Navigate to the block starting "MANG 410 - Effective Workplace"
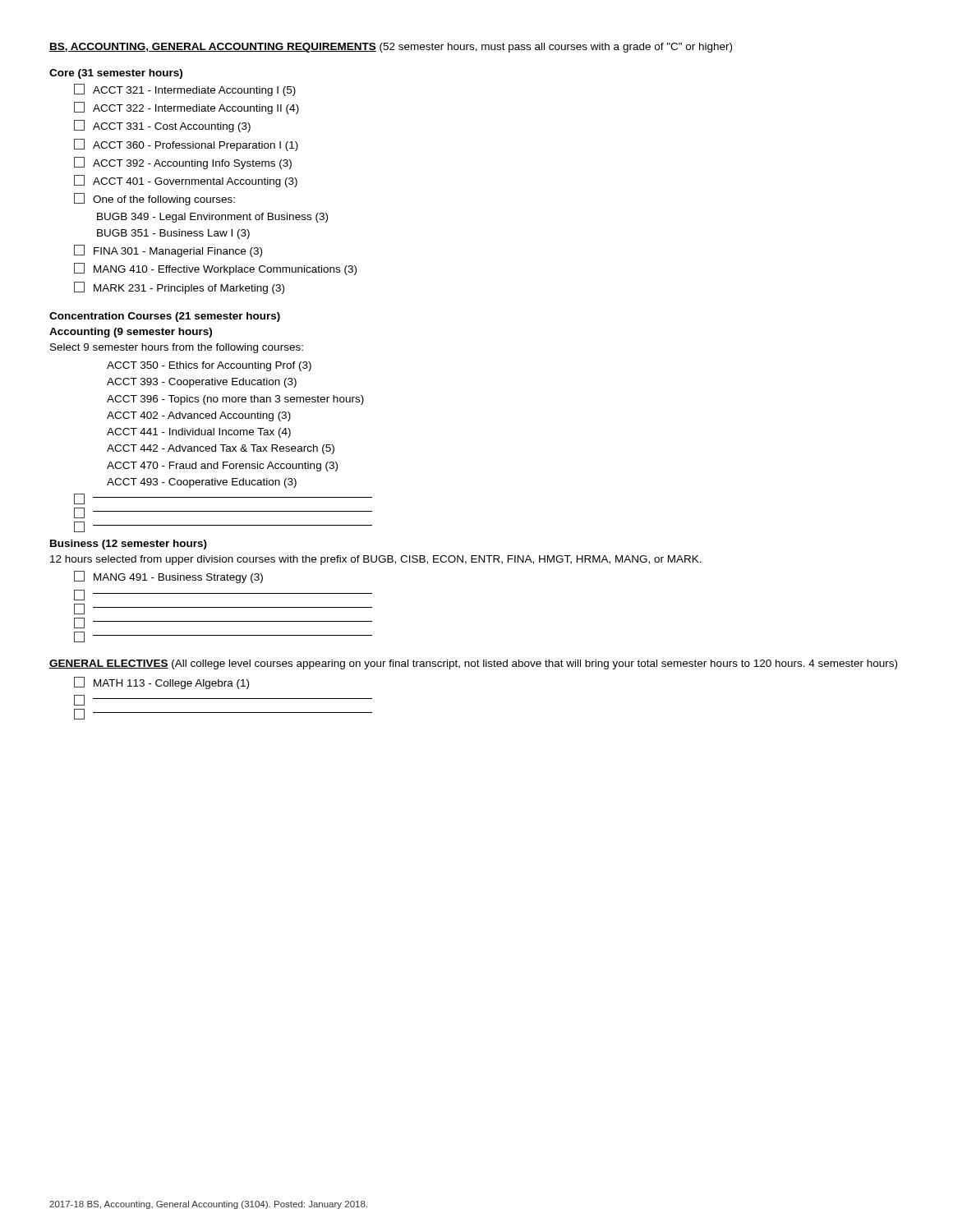This screenshot has height=1232, width=953. (x=215, y=269)
